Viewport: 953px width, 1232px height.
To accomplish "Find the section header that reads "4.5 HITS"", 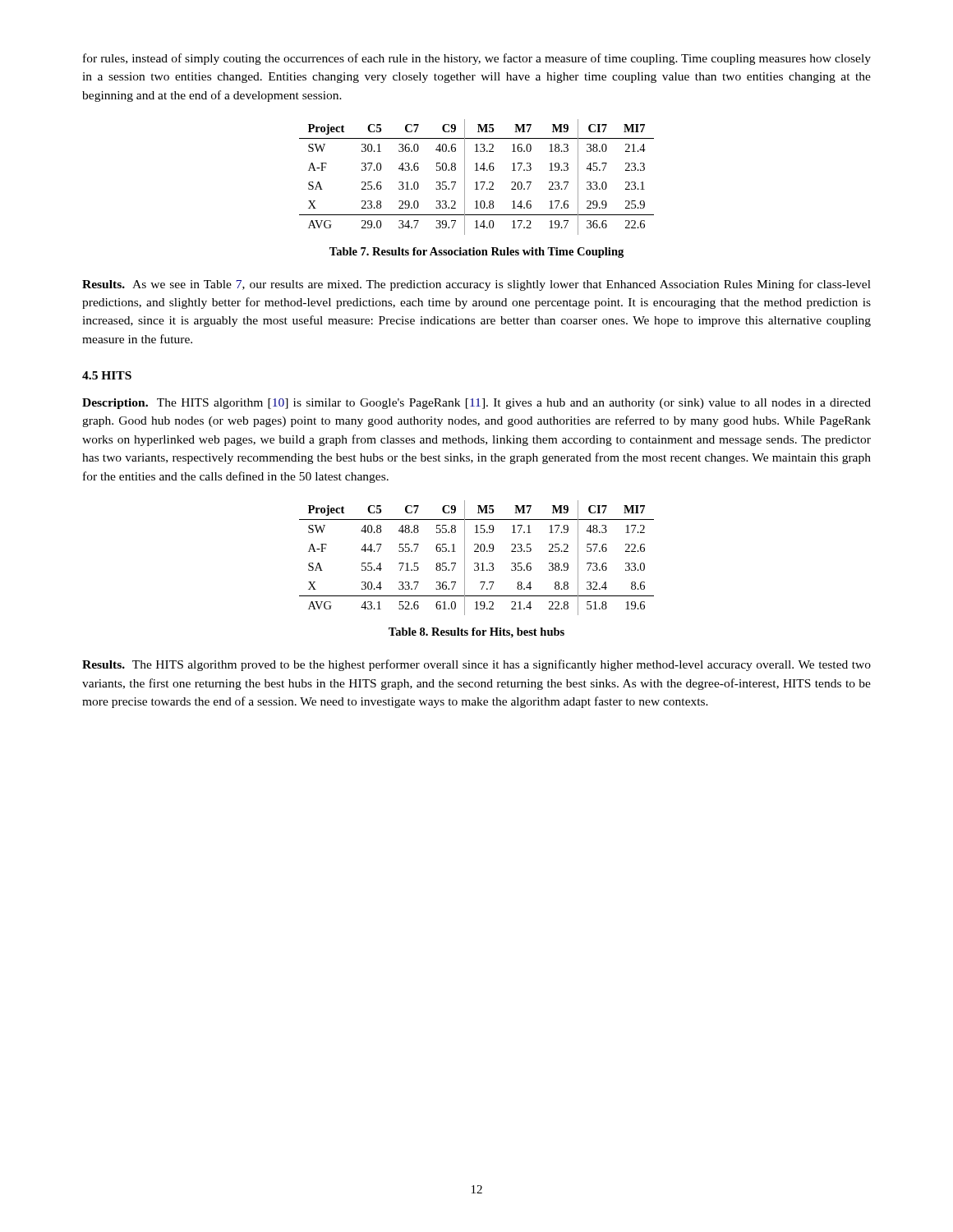I will click(x=107, y=375).
